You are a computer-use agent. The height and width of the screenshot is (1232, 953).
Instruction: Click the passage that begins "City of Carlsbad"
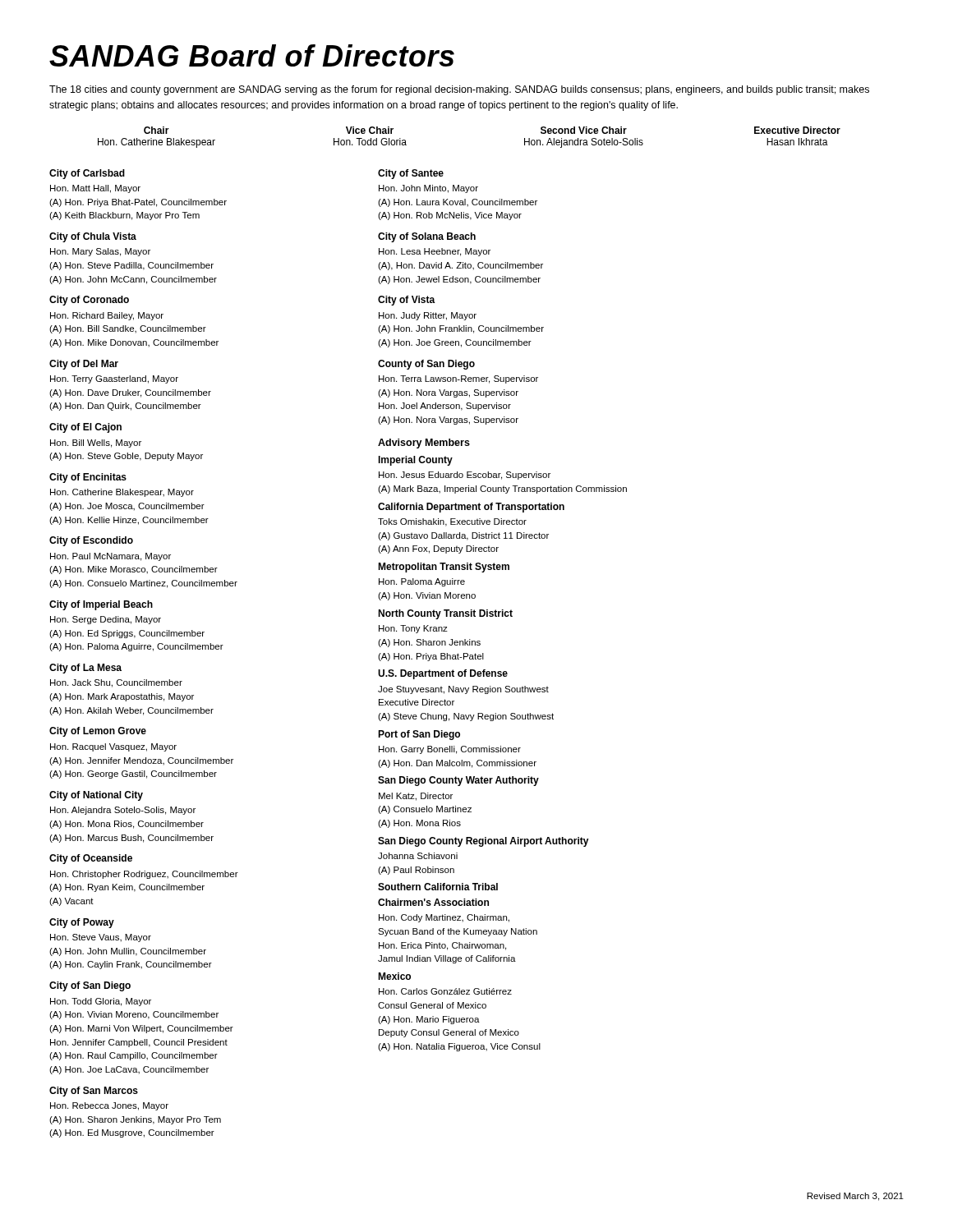tap(205, 653)
